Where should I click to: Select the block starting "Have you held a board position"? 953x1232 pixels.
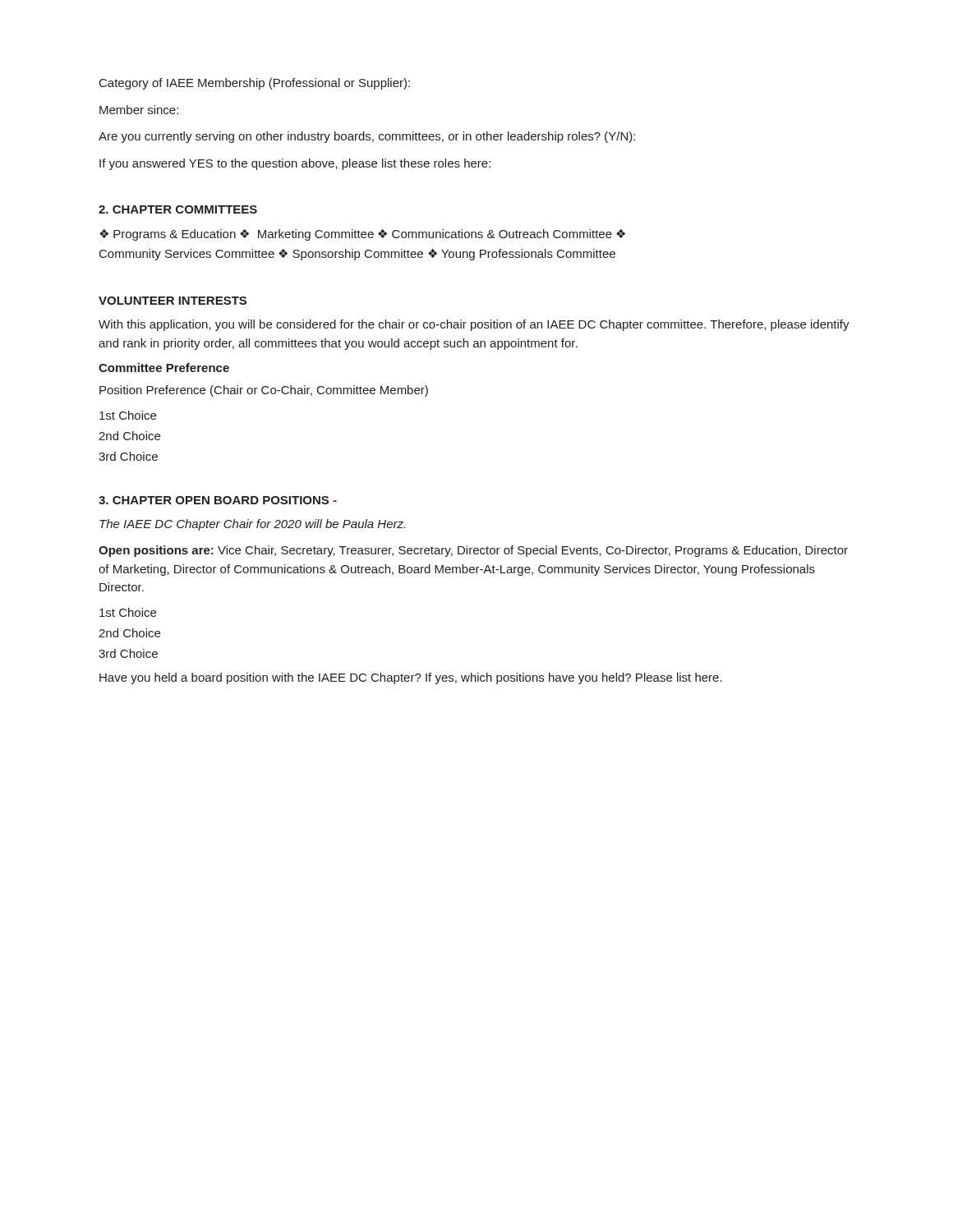[411, 677]
